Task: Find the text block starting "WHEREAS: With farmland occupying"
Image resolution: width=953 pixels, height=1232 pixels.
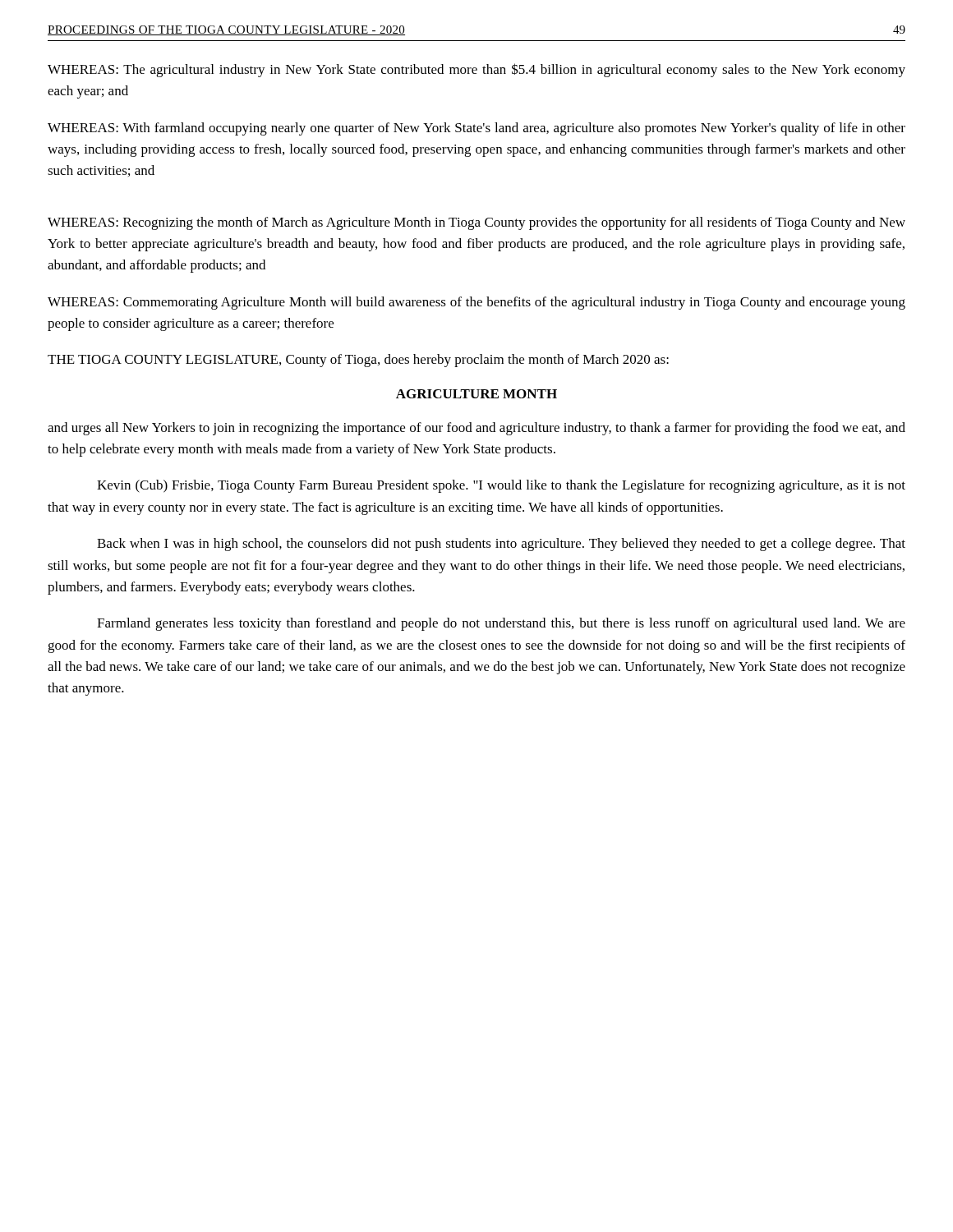Action: pyautogui.click(x=476, y=149)
